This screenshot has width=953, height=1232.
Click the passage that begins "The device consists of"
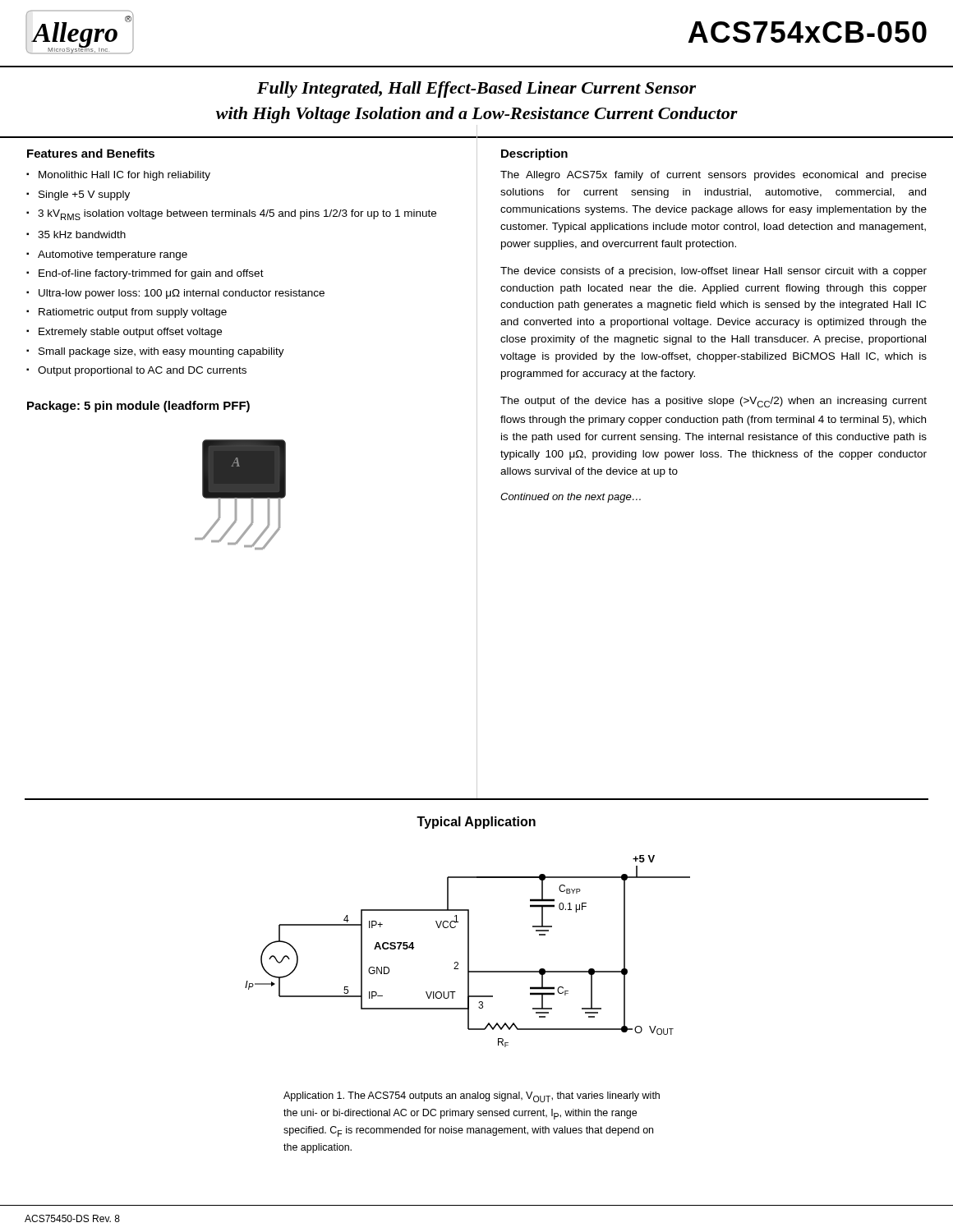[x=714, y=322]
